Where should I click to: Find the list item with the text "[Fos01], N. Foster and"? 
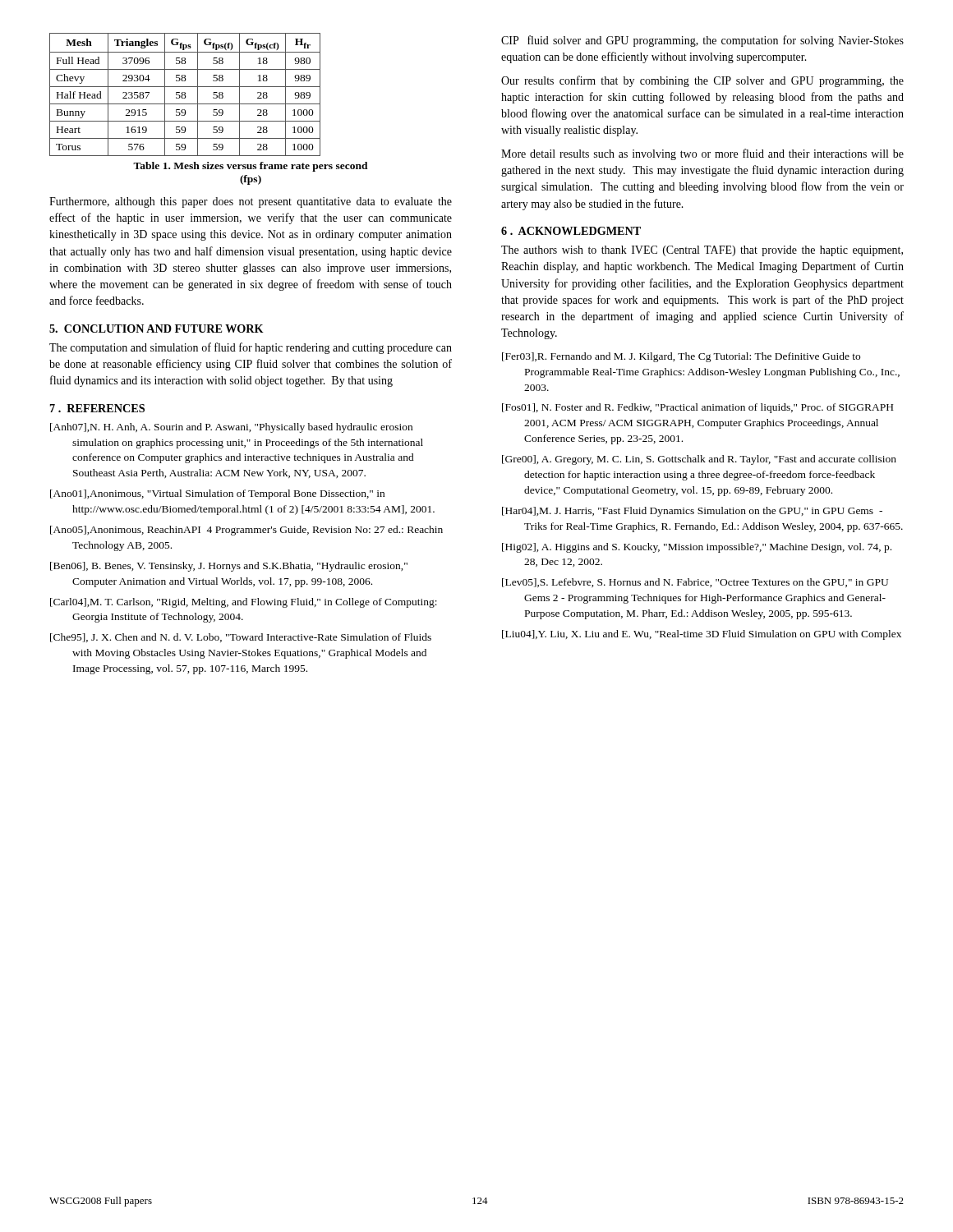click(x=698, y=423)
